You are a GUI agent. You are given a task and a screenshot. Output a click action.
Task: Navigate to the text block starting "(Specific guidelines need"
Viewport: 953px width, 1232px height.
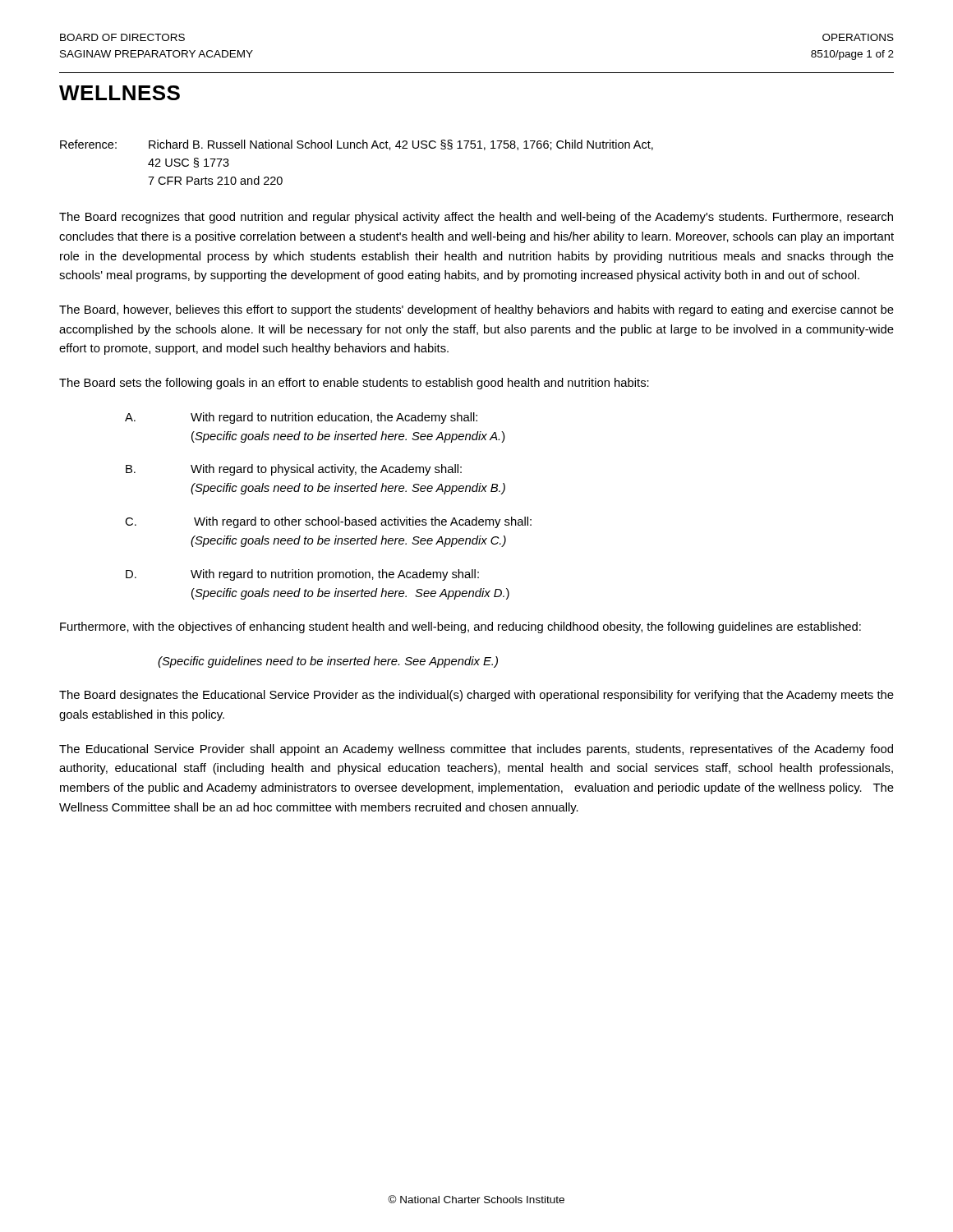coord(328,661)
